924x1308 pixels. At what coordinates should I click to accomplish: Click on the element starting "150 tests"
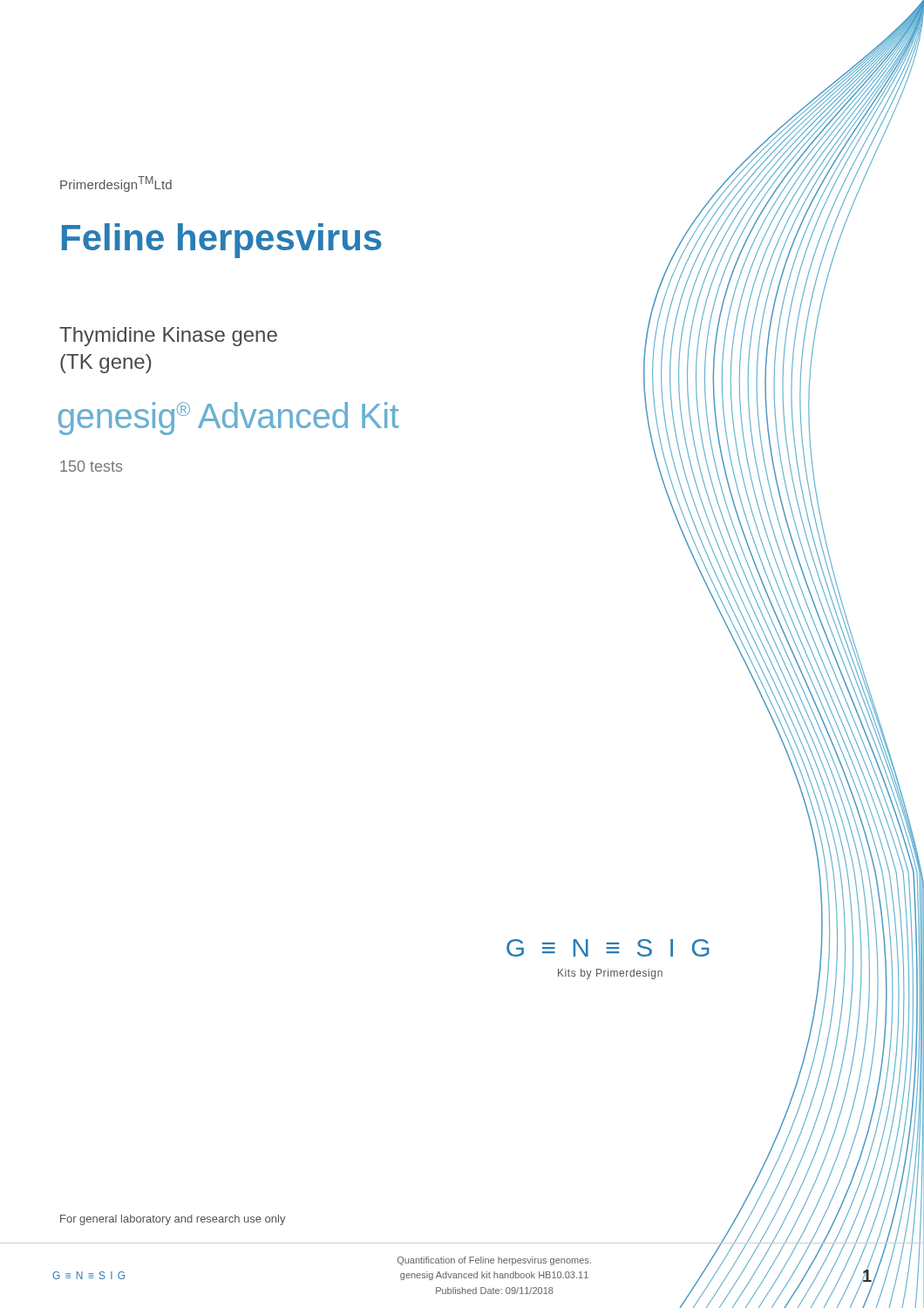click(91, 466)
